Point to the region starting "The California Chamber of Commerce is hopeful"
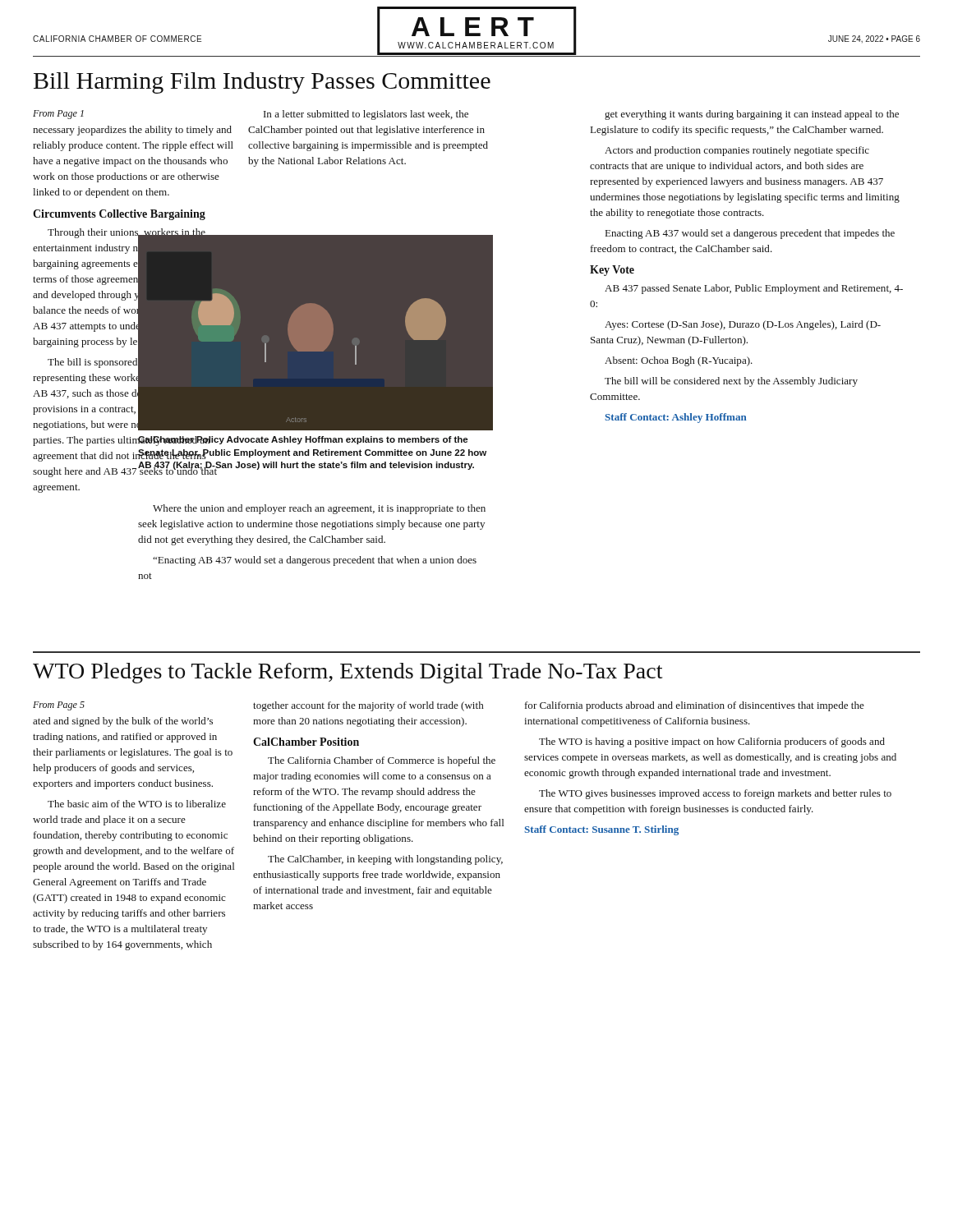Image resolution: width=953 pixels, height=1232 pixels. pyautogui.click(x=380, y=834)
